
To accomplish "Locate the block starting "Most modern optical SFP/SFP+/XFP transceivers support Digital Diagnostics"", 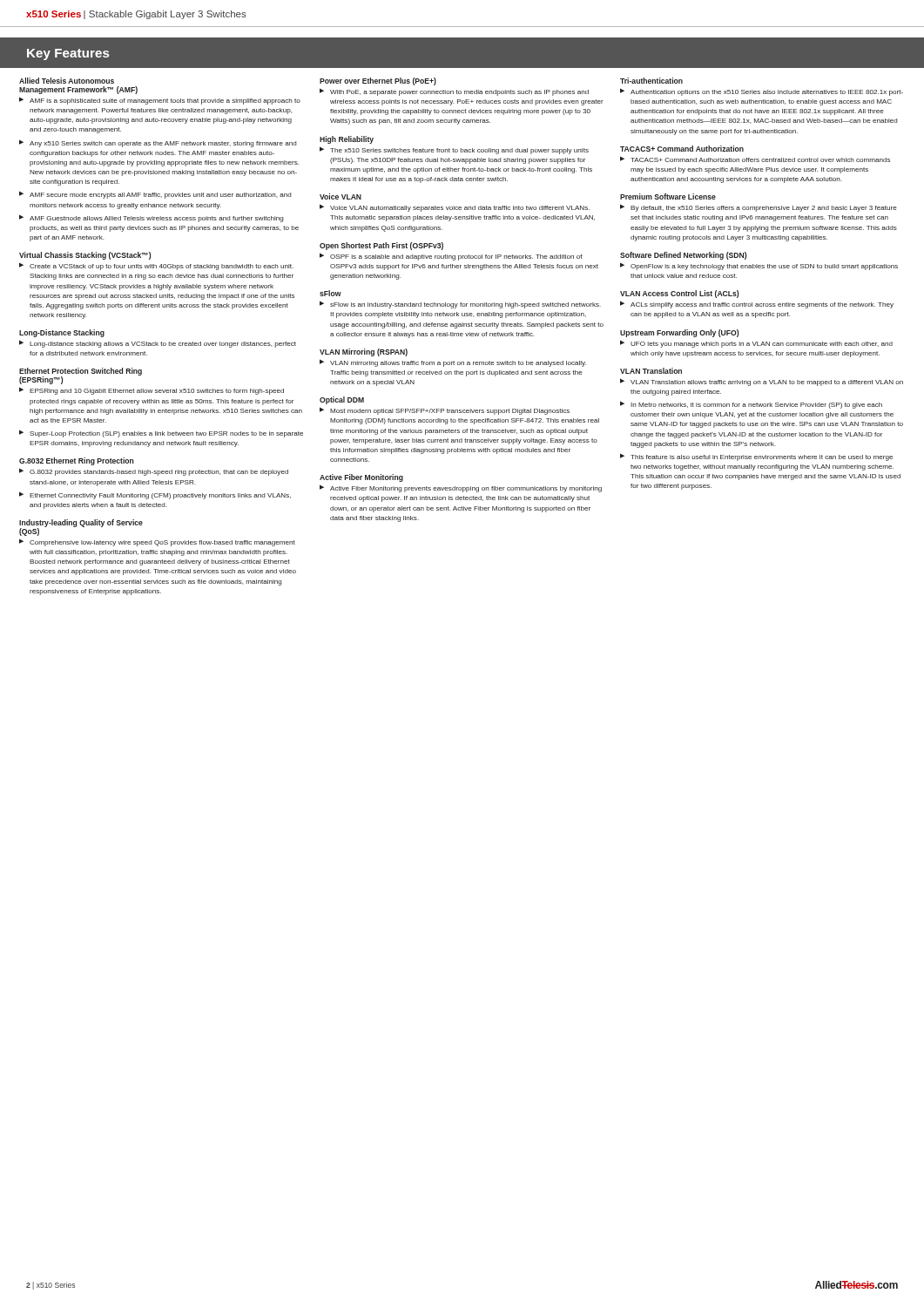I will [x=465, y=435].
